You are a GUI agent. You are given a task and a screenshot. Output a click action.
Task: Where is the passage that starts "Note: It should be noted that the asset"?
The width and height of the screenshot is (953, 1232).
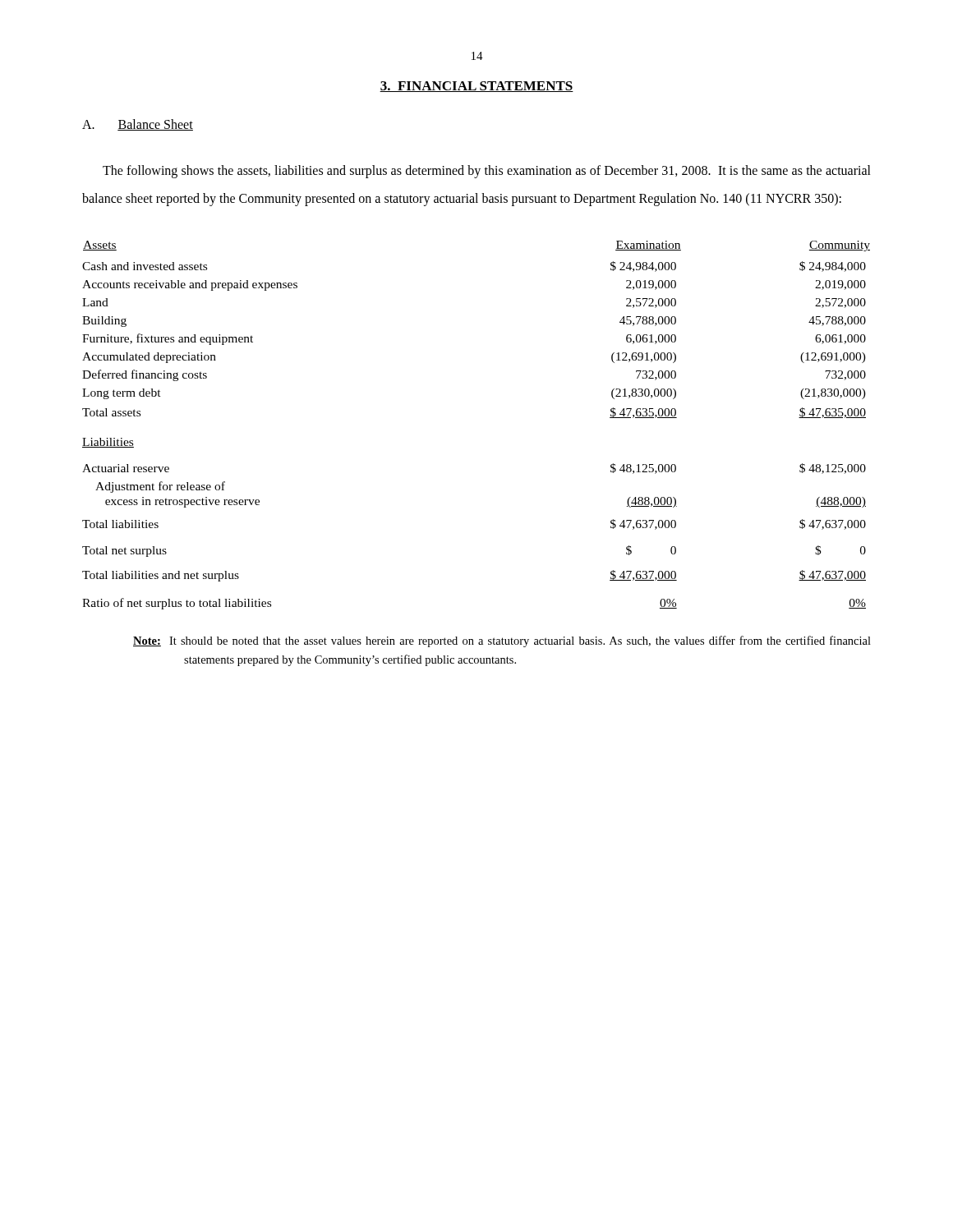(502, 651)
